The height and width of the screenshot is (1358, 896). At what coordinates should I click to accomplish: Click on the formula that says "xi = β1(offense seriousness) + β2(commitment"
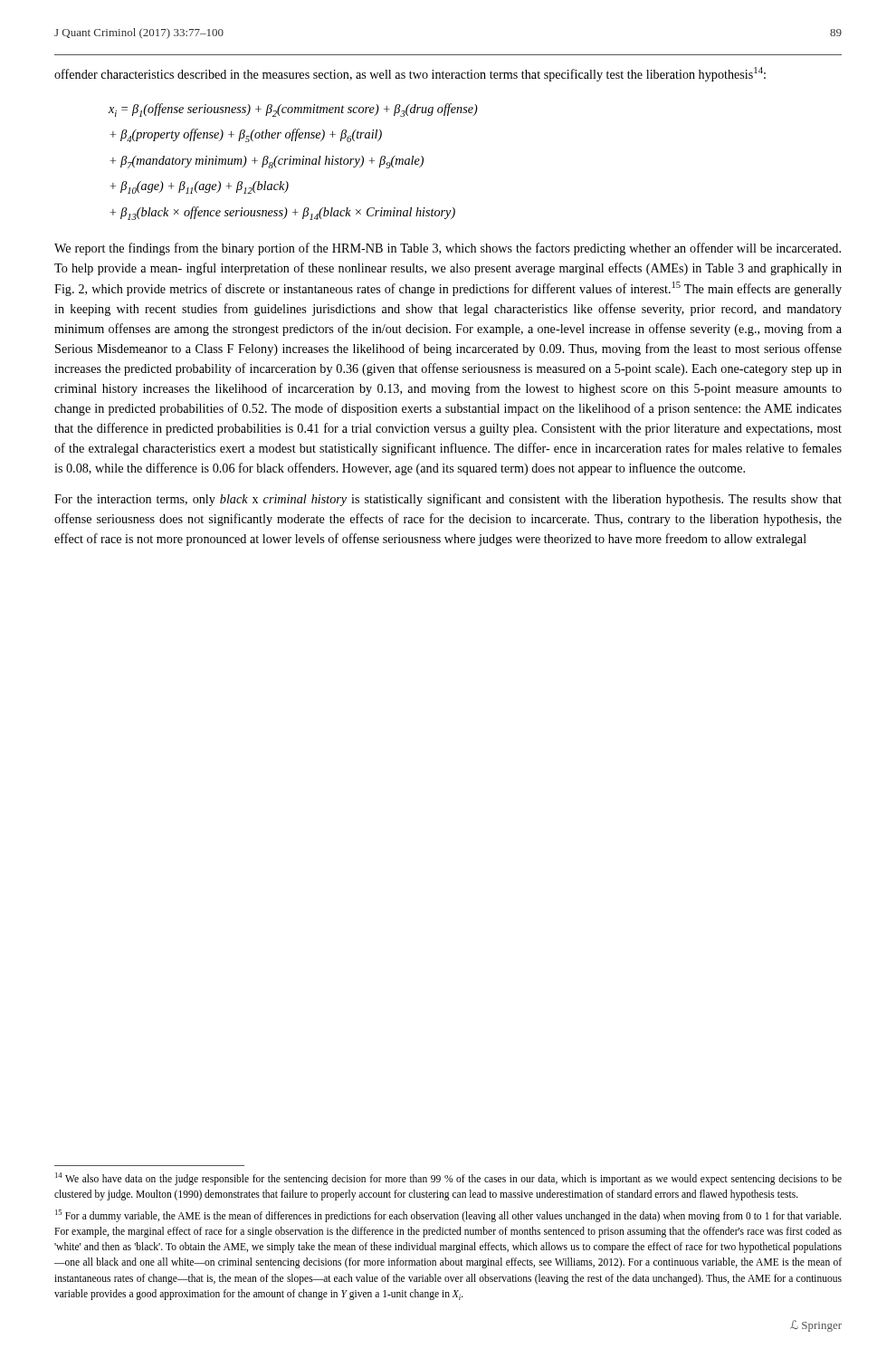click(x=293, y=110)
